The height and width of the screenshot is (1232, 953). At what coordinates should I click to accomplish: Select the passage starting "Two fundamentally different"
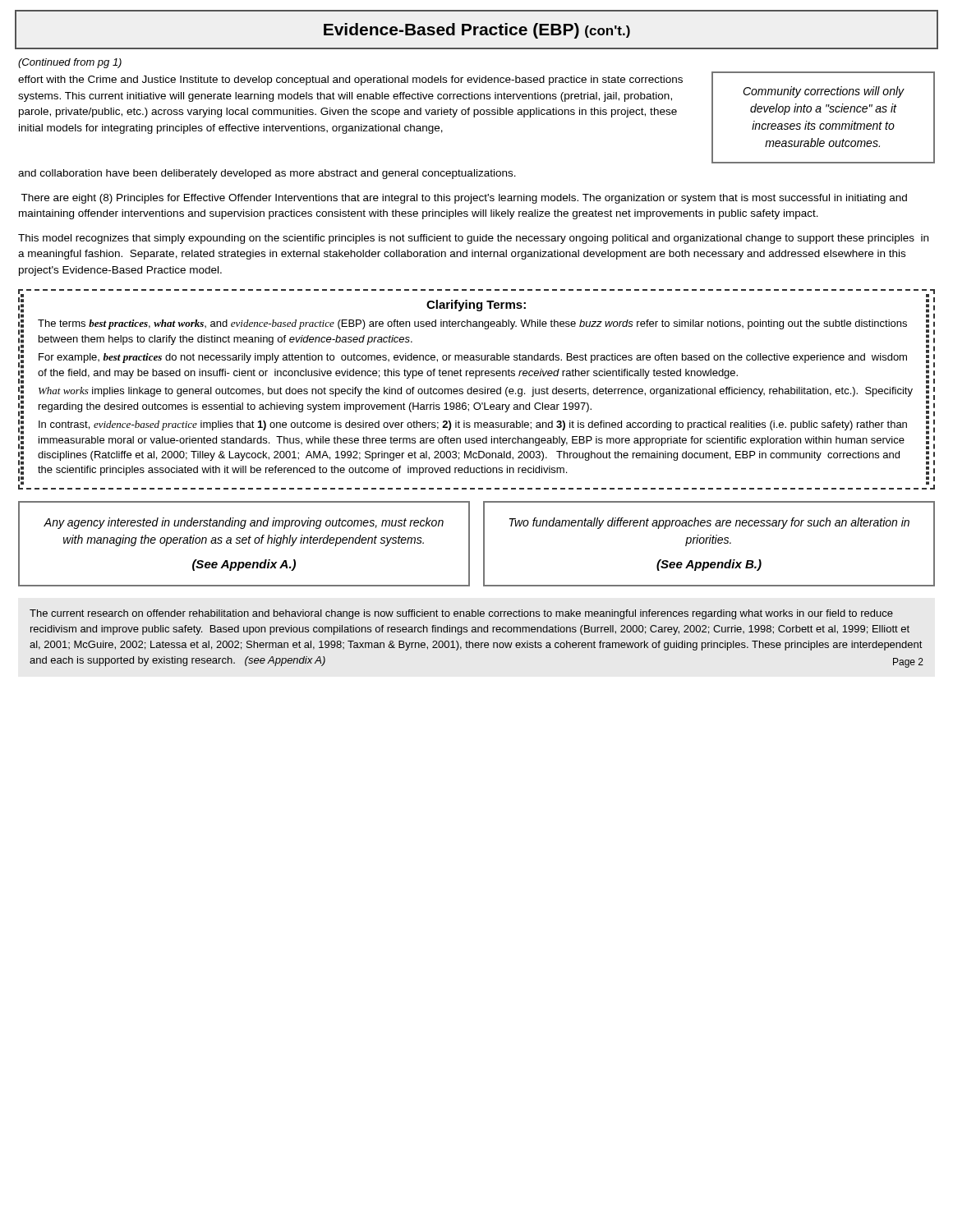coord(709,545)
